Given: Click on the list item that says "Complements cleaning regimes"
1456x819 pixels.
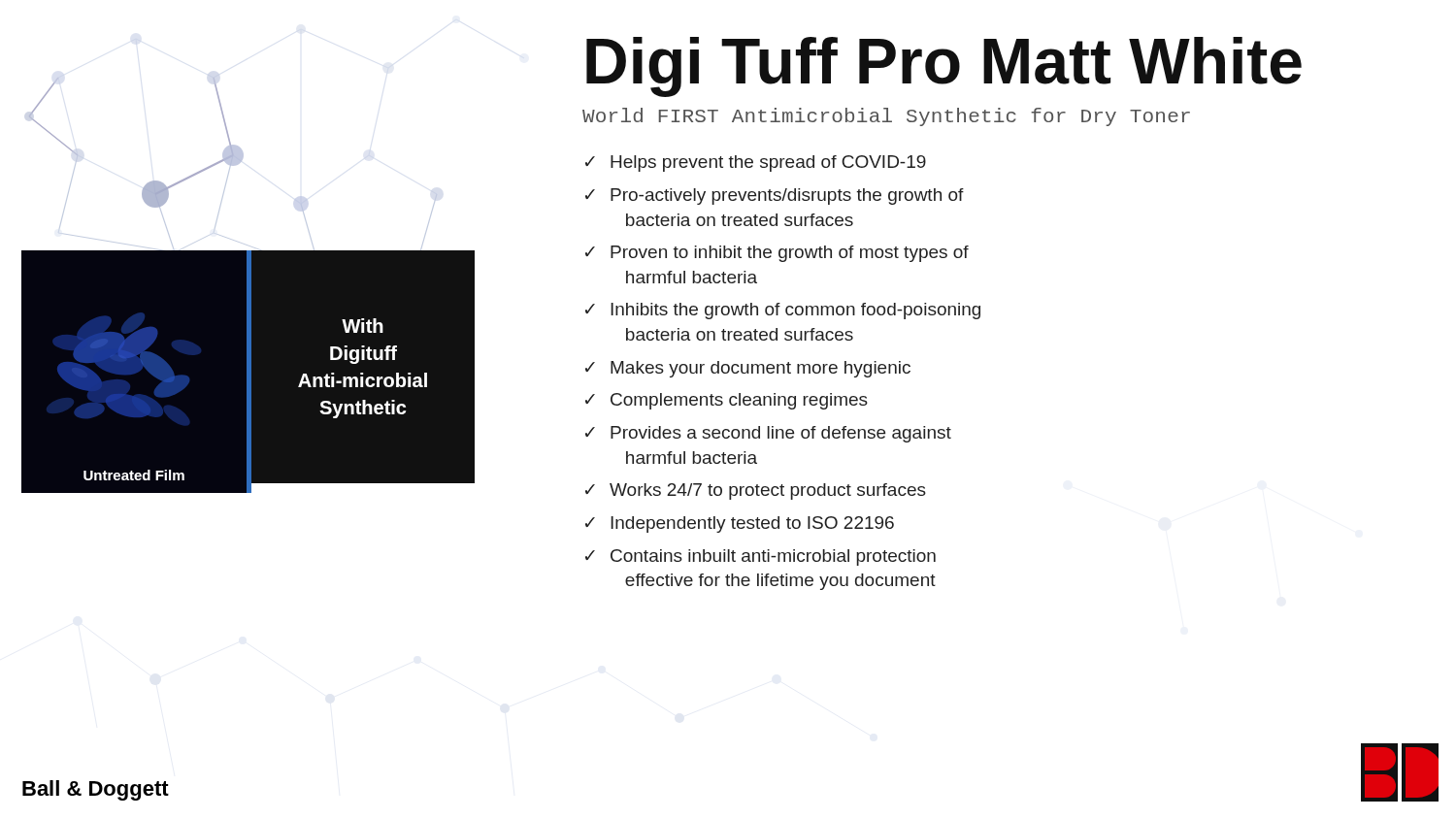Looking at the screenshot, I should pos(739,400).
